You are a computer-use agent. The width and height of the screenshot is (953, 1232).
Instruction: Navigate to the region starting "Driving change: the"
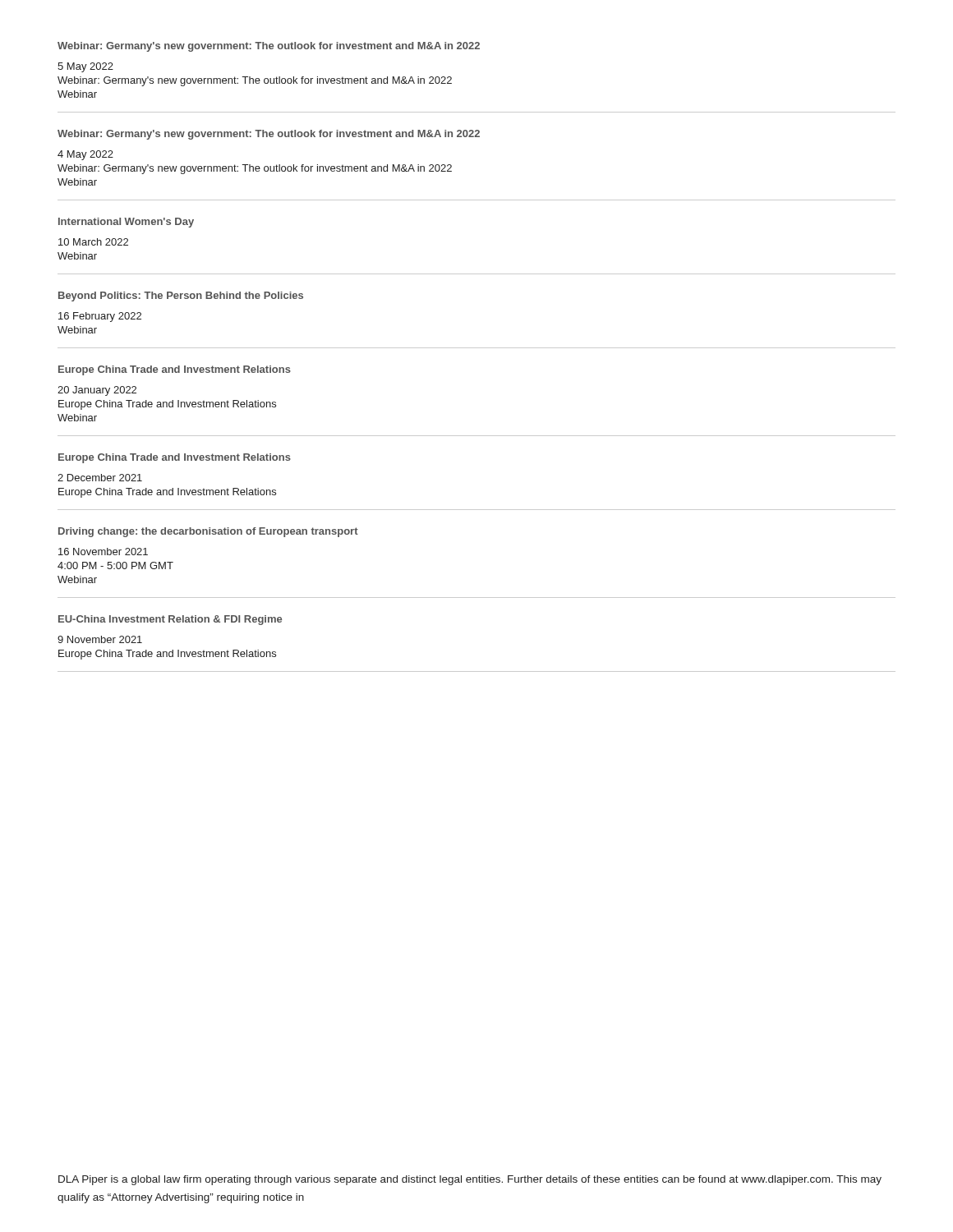(x=208, y=531)
